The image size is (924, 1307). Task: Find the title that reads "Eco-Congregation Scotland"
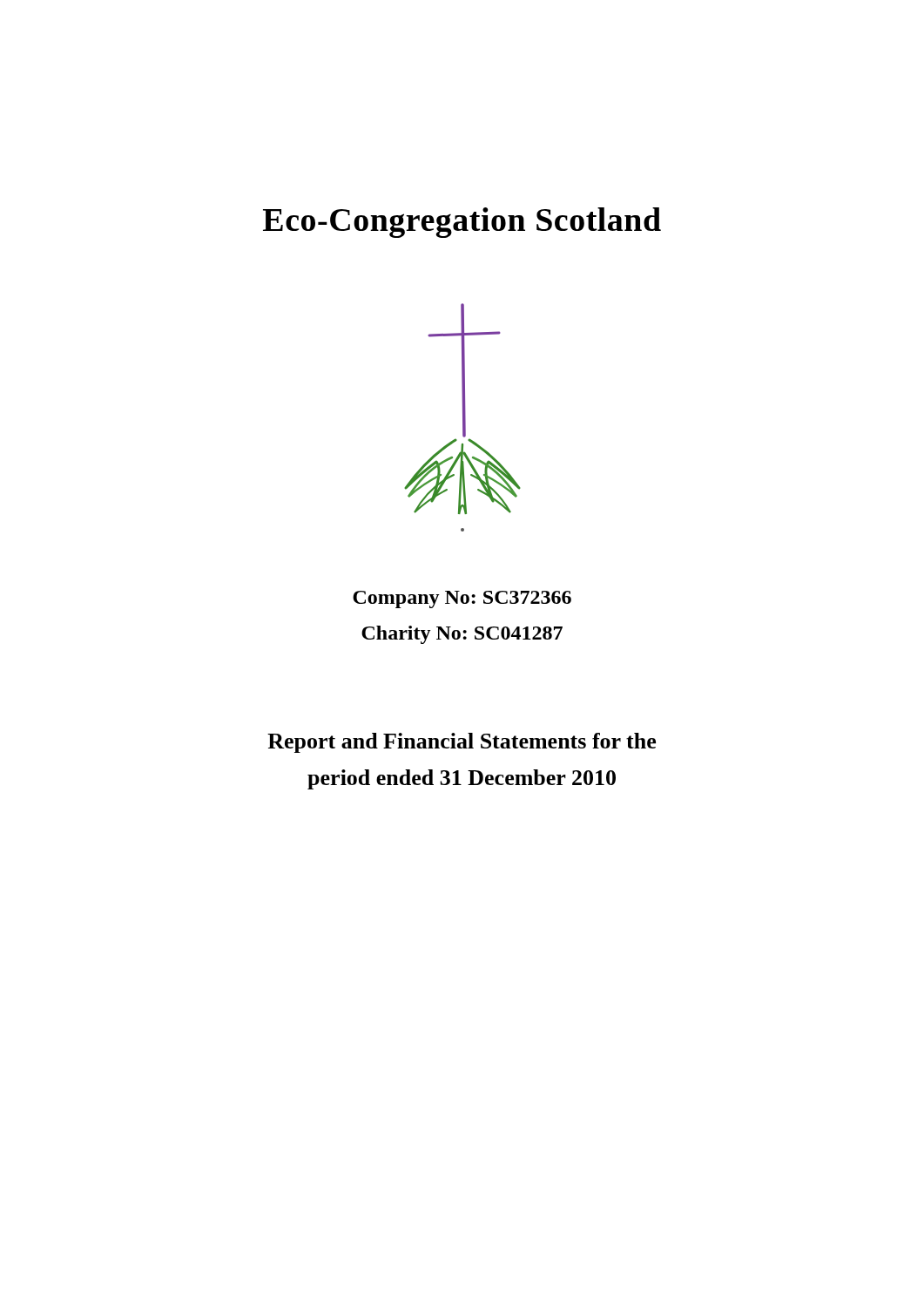462,220
